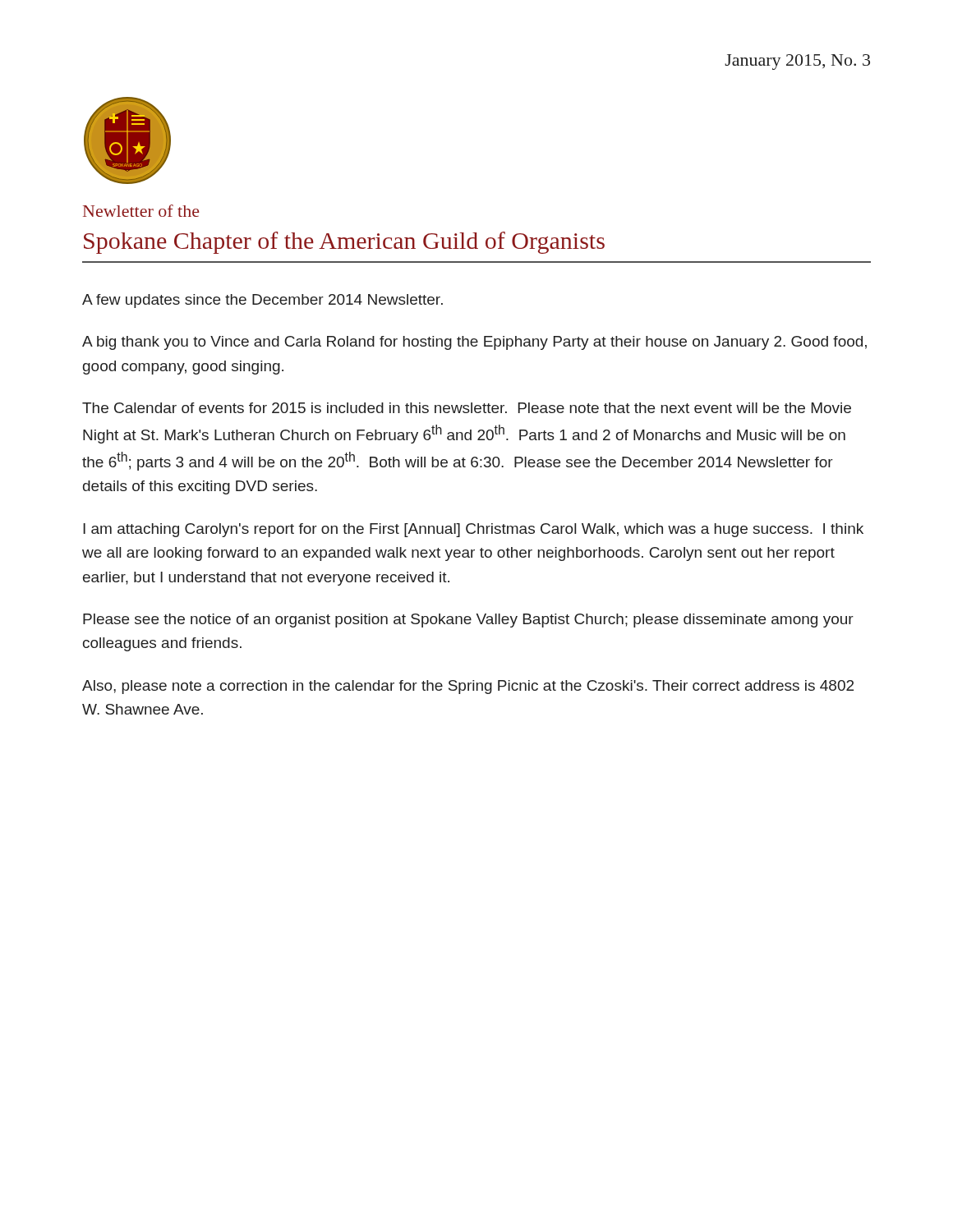Find the block on this page that starts "Please see the notice of an"

(x=468, y=631)
